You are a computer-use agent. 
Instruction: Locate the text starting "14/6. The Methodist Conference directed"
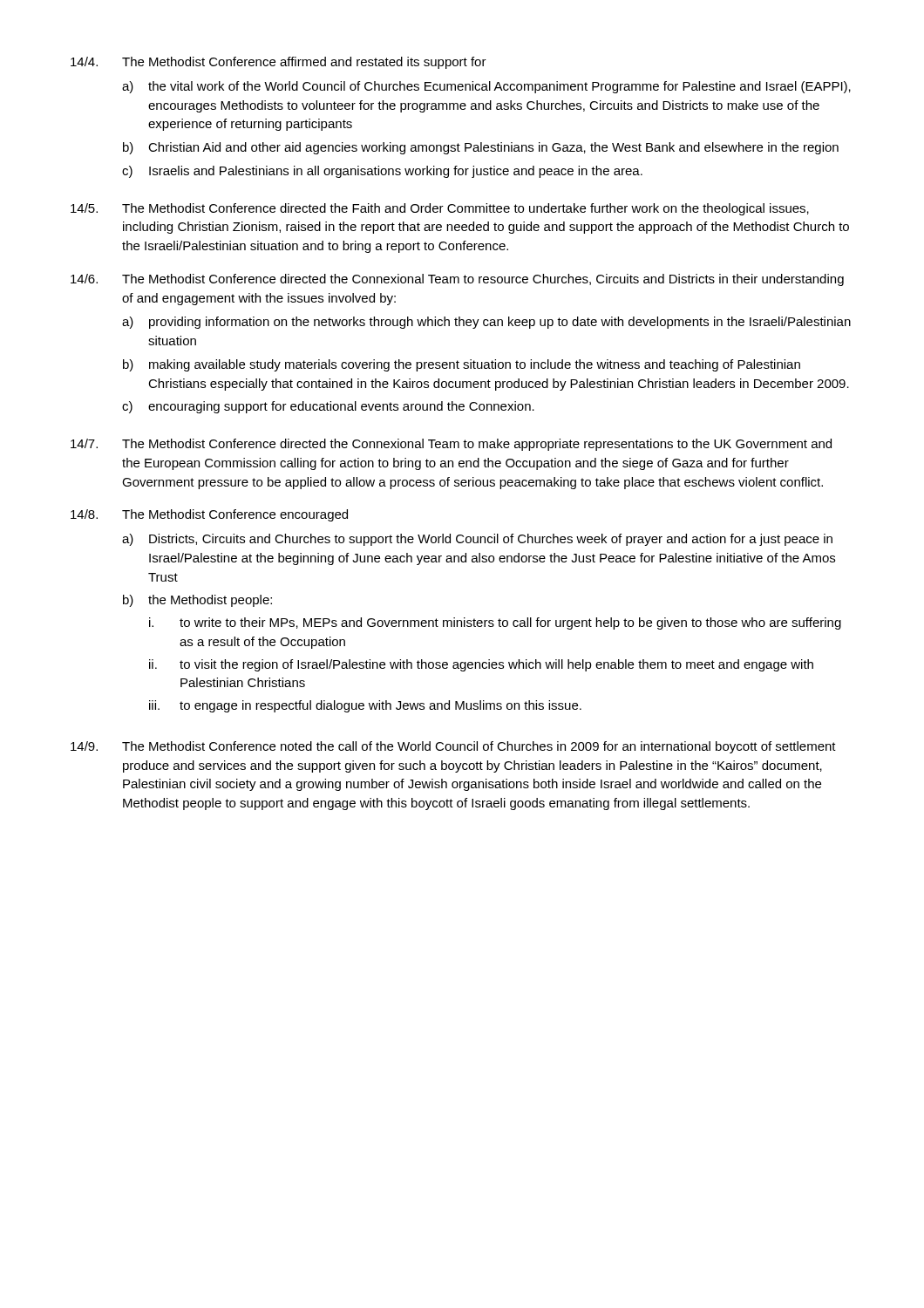(457, 280)
